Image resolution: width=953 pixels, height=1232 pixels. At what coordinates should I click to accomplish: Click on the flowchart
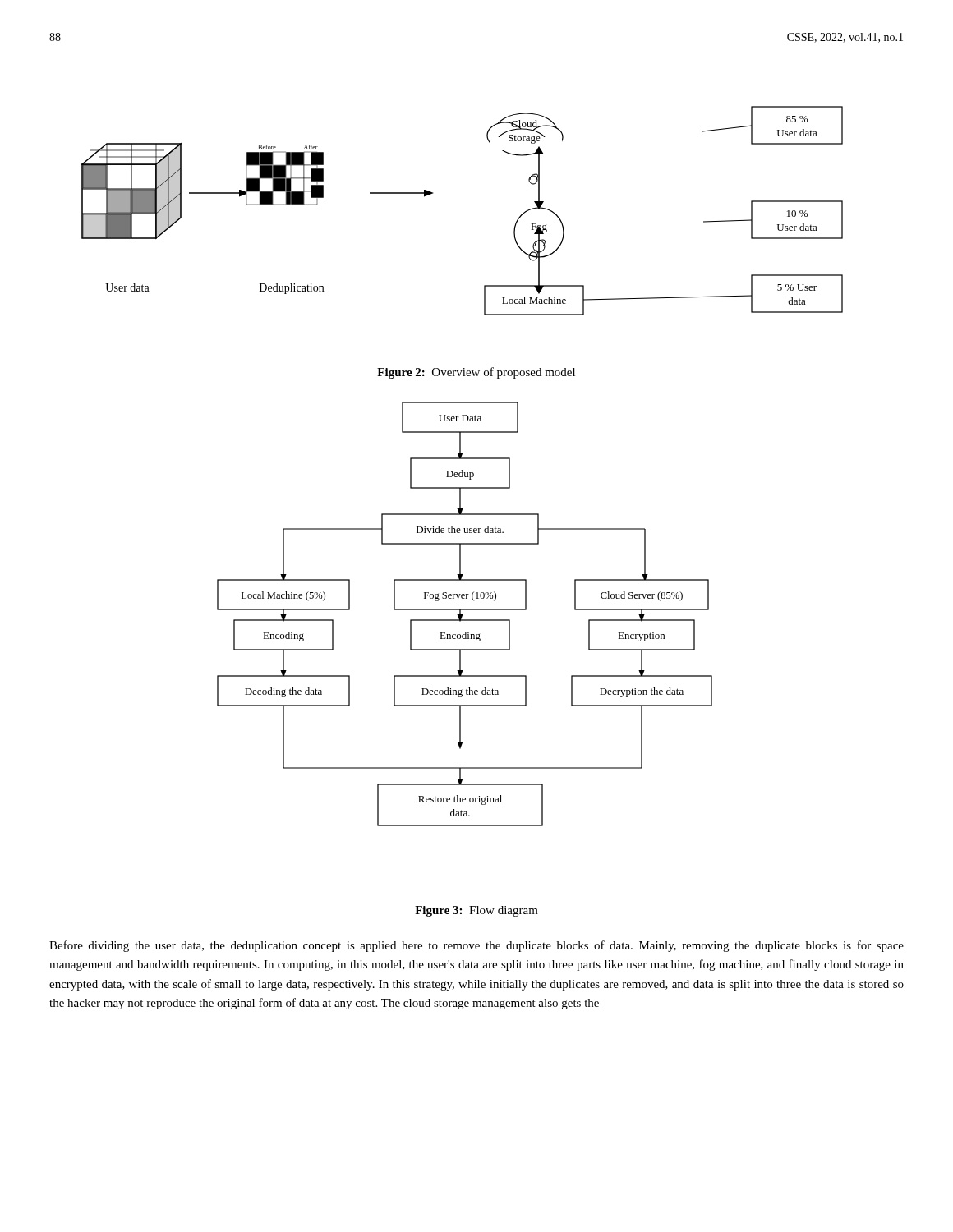[476, 649]
